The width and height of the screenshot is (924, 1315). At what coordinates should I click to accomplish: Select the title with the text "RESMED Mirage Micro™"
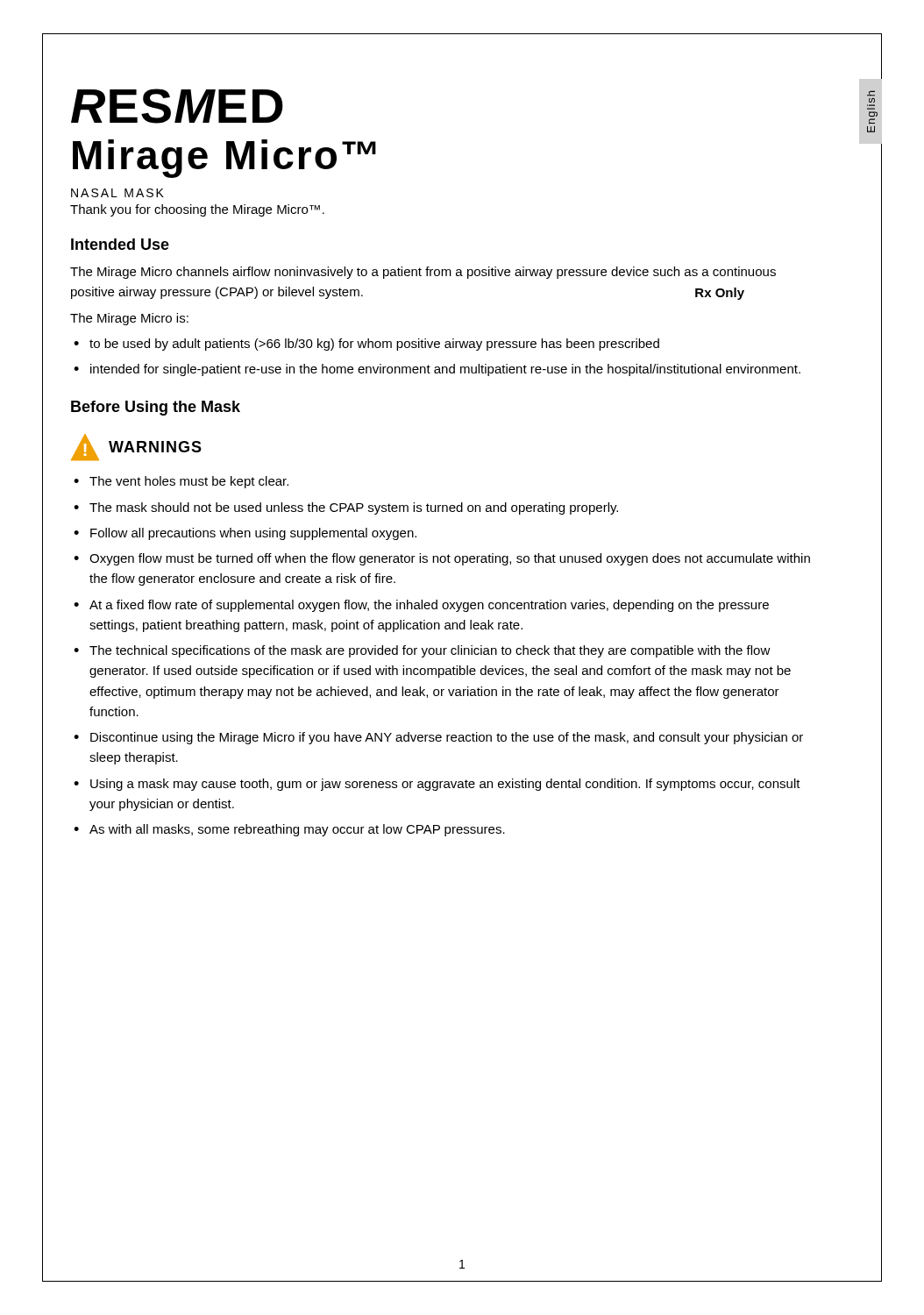tap(177, 106)
